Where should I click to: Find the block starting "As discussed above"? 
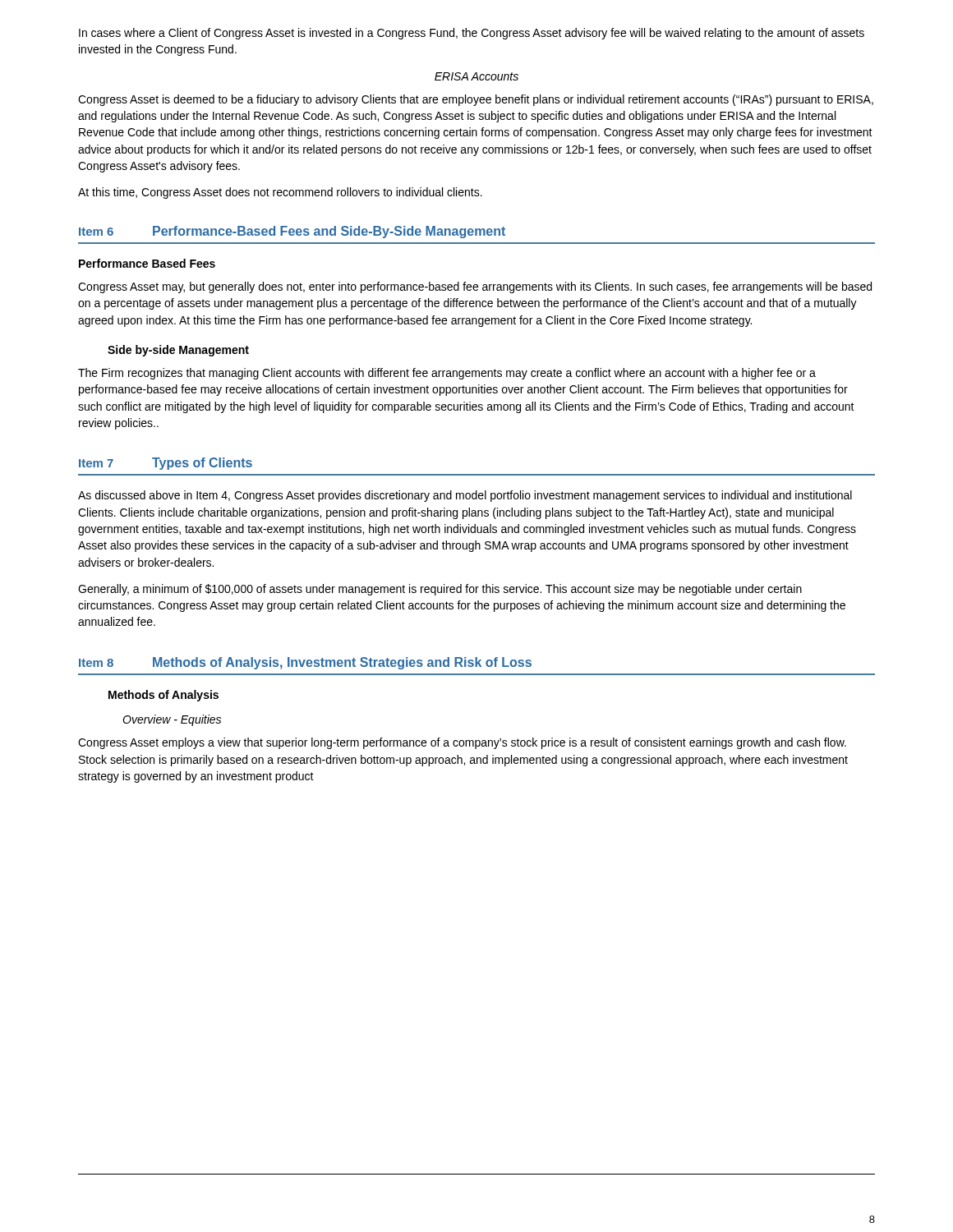(476, 529)
